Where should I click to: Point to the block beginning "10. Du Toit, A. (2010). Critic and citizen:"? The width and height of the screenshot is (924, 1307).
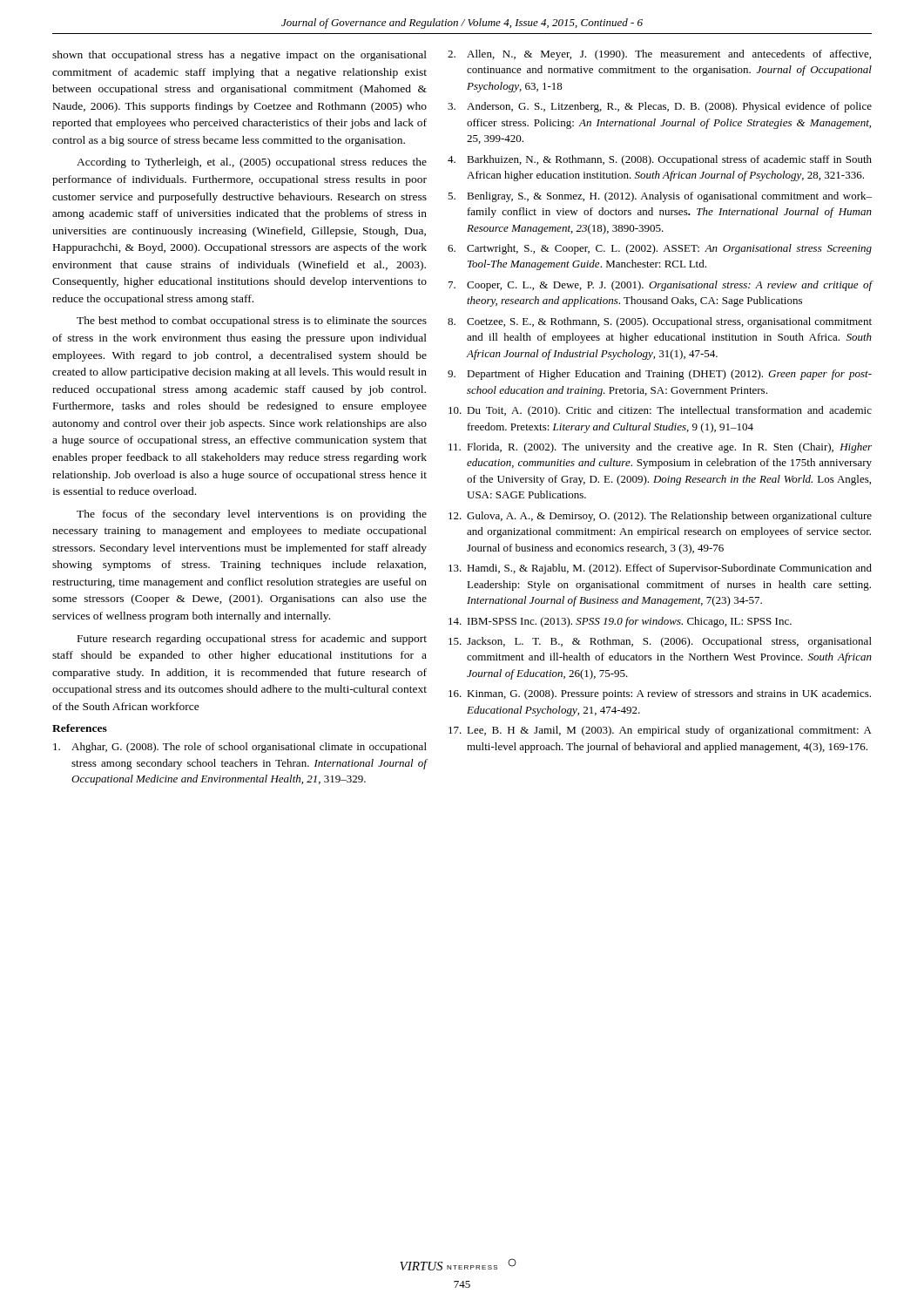point(660,419)
